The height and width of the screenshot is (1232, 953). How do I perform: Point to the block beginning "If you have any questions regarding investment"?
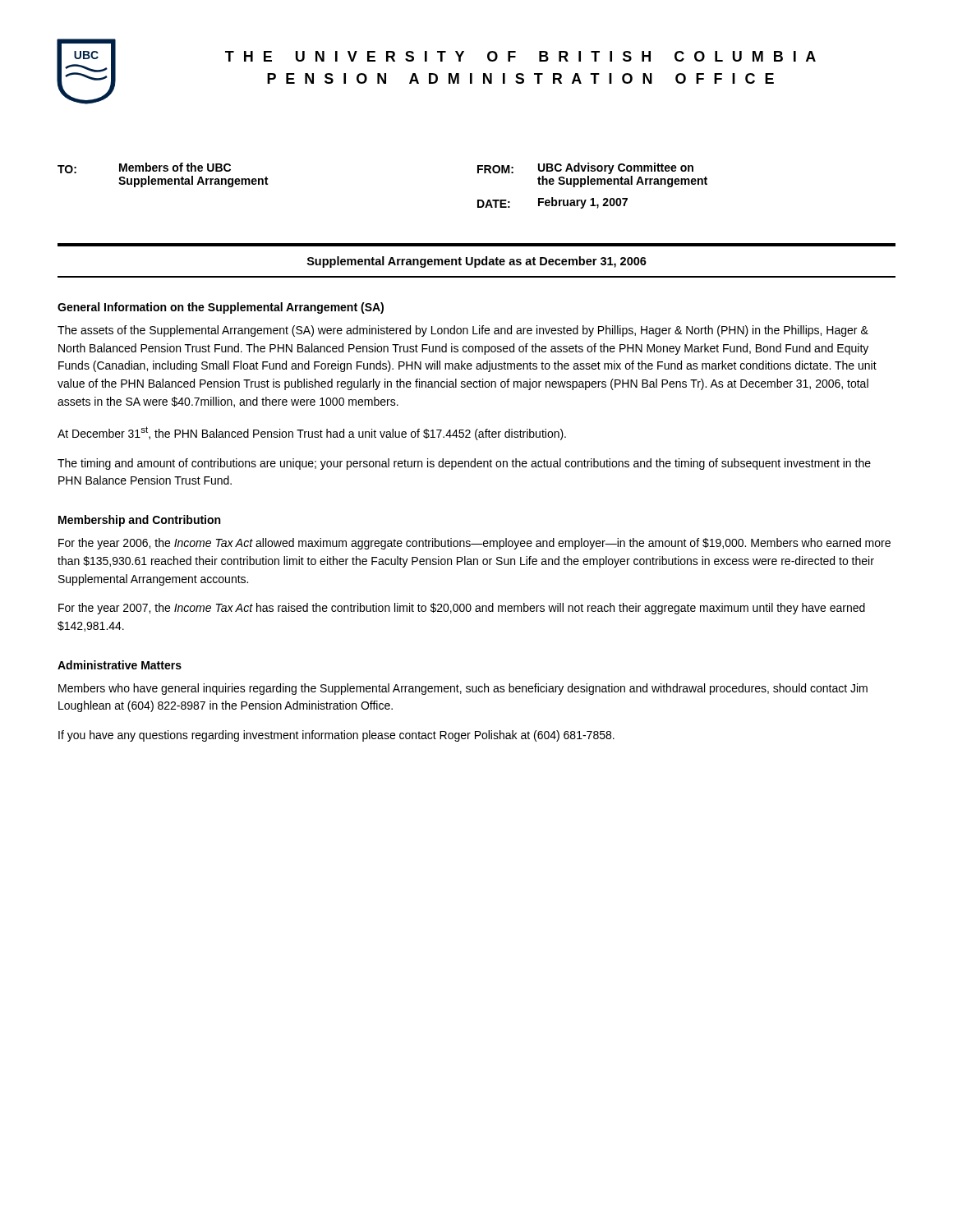336,735
